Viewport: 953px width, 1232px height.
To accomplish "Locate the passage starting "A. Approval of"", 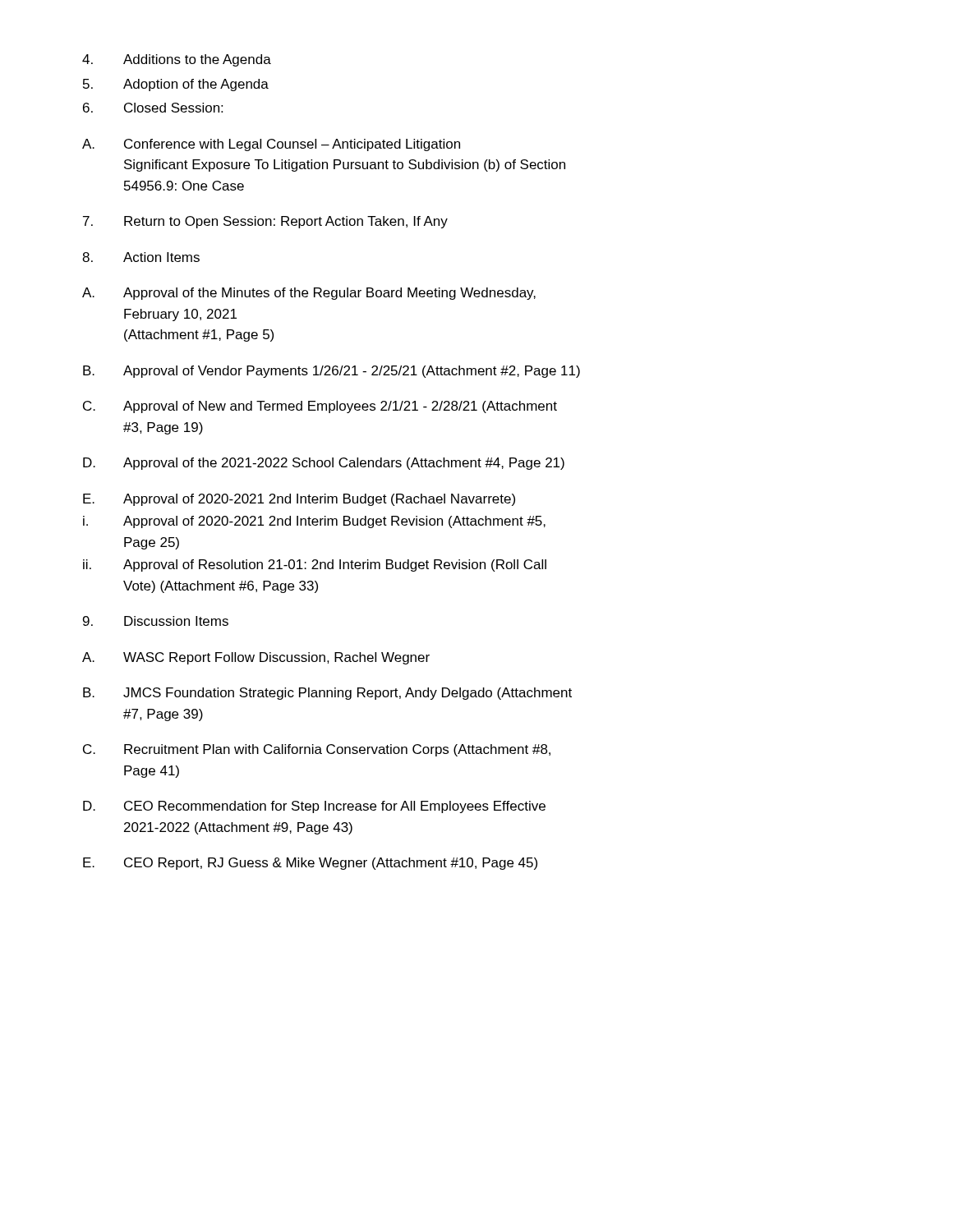I will 309,294.
